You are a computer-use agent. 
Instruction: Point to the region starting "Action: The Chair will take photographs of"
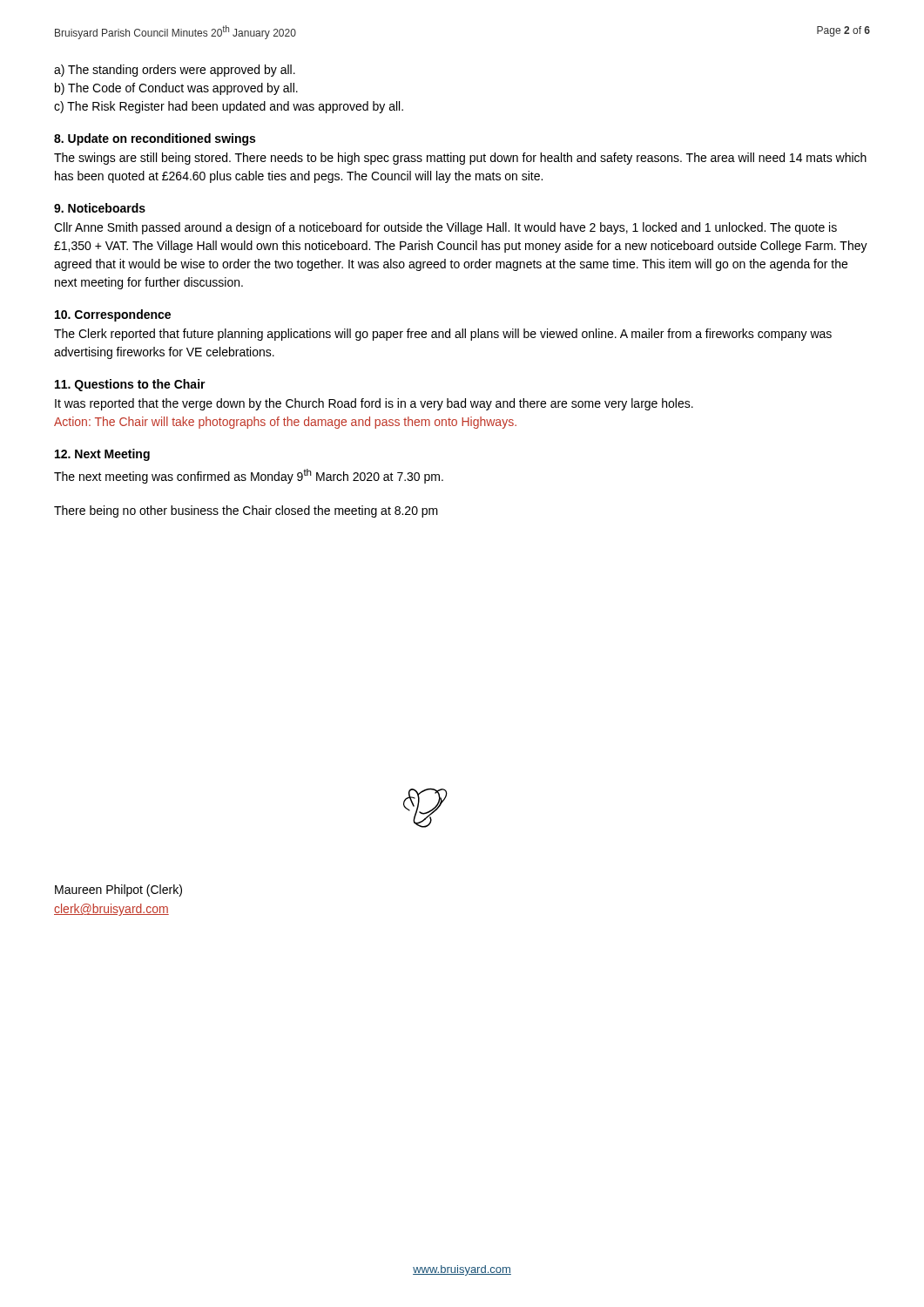[286, 422]
